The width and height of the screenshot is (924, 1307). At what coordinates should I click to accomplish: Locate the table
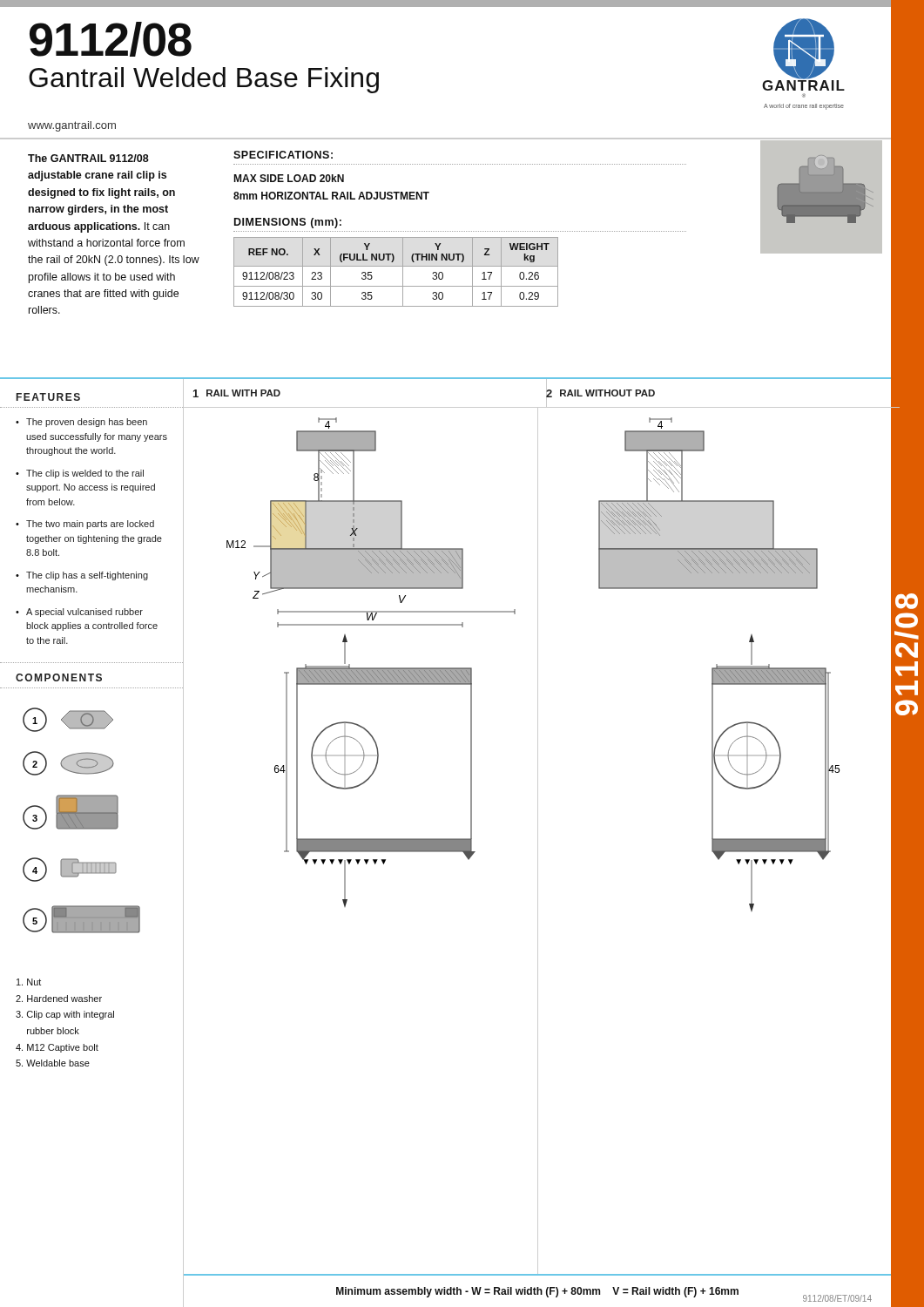click(460, 272)
